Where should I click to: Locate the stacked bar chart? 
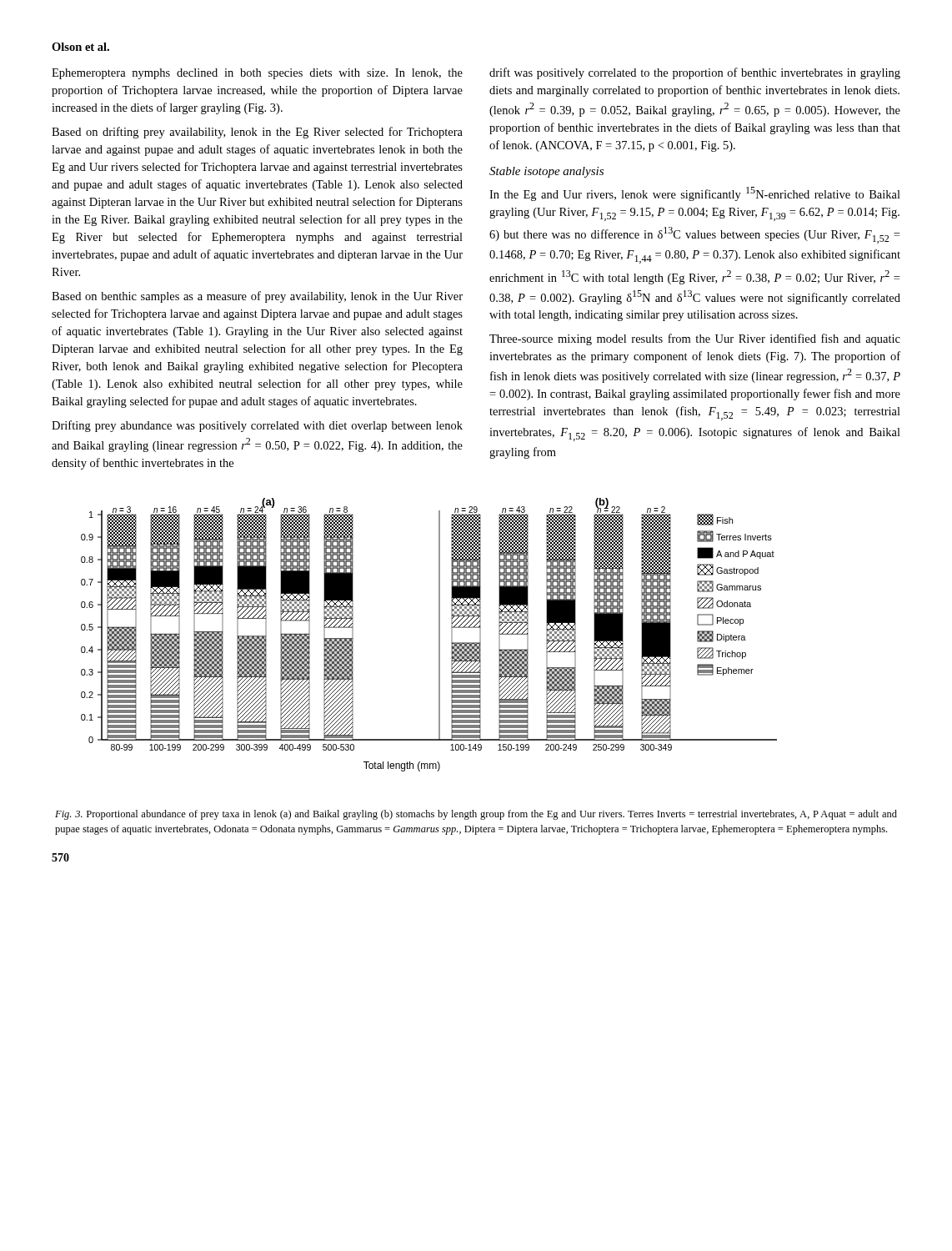476,648
